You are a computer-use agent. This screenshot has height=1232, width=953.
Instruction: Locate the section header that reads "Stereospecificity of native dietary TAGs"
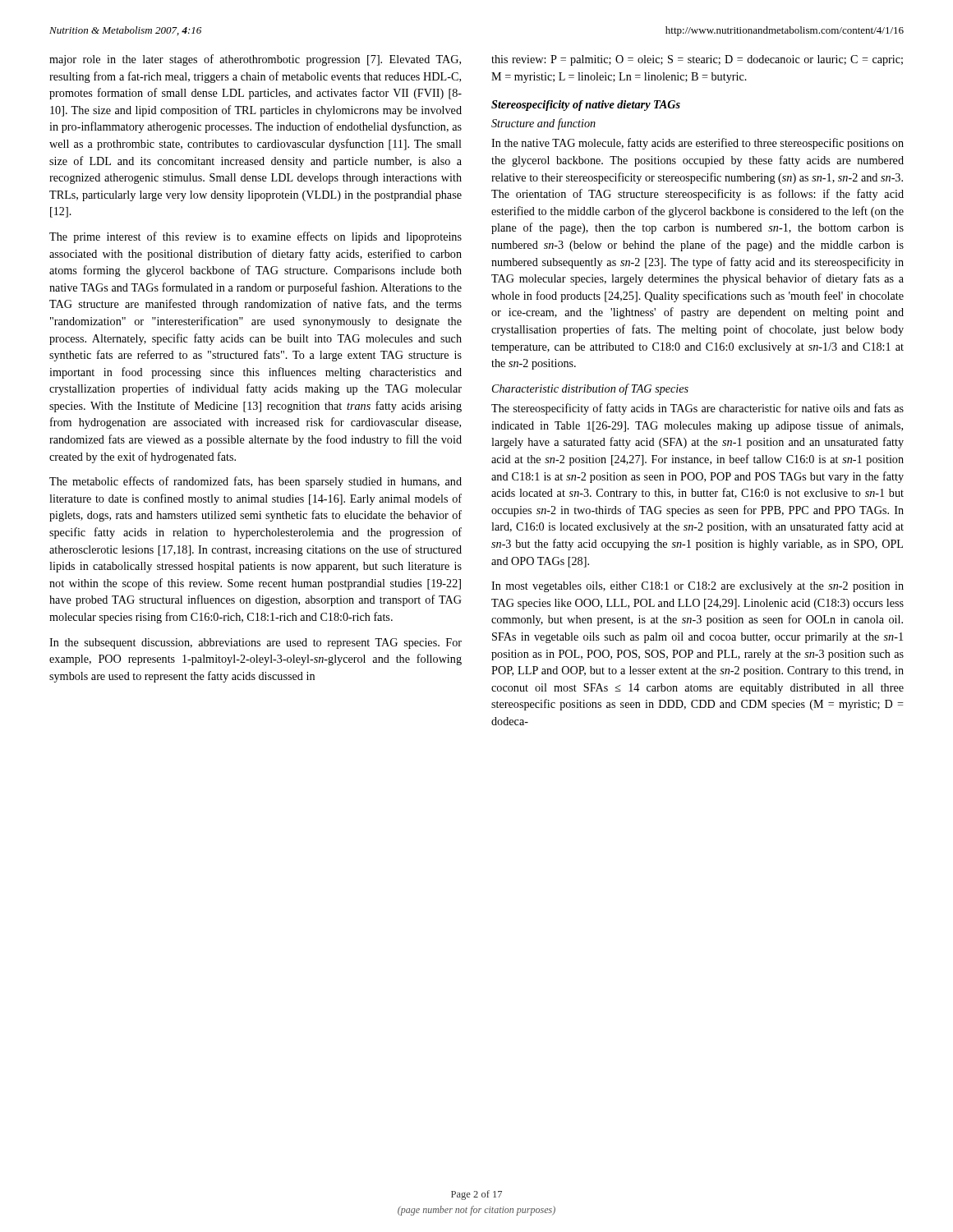[586, 104]
